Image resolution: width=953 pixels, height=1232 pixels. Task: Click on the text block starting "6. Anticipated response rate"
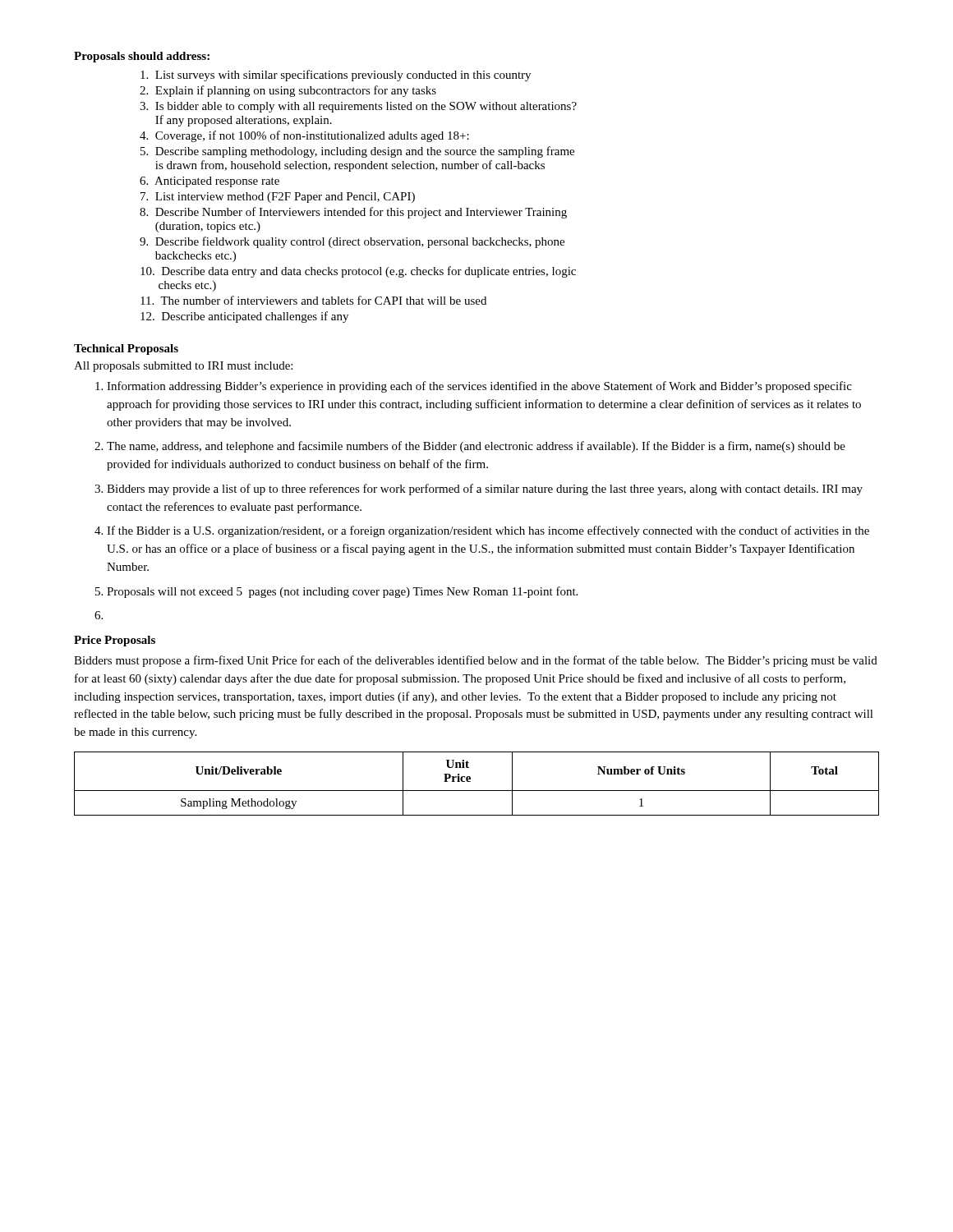pos(210,181)
